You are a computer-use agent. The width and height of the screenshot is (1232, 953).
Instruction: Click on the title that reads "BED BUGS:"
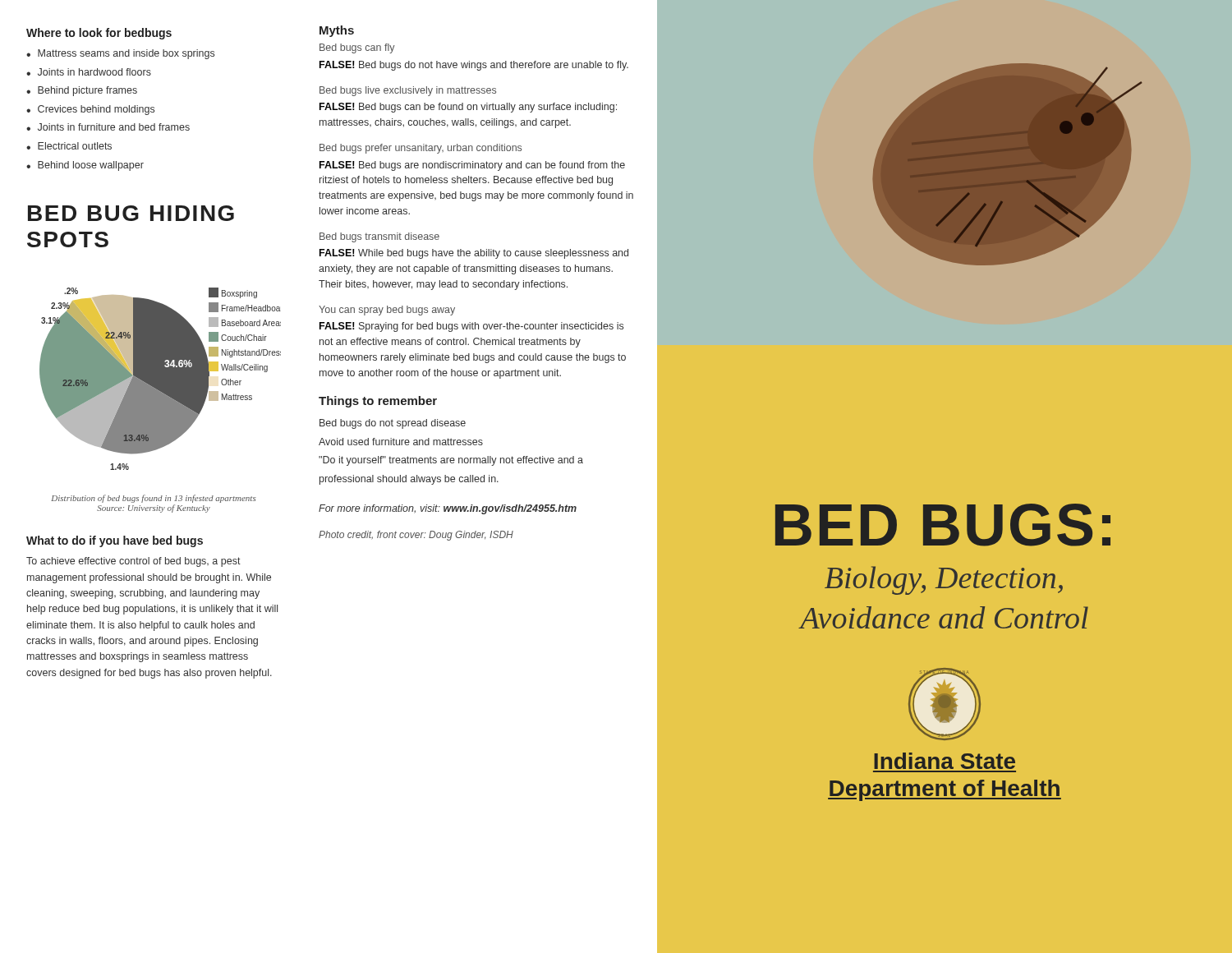click(945, 525)
